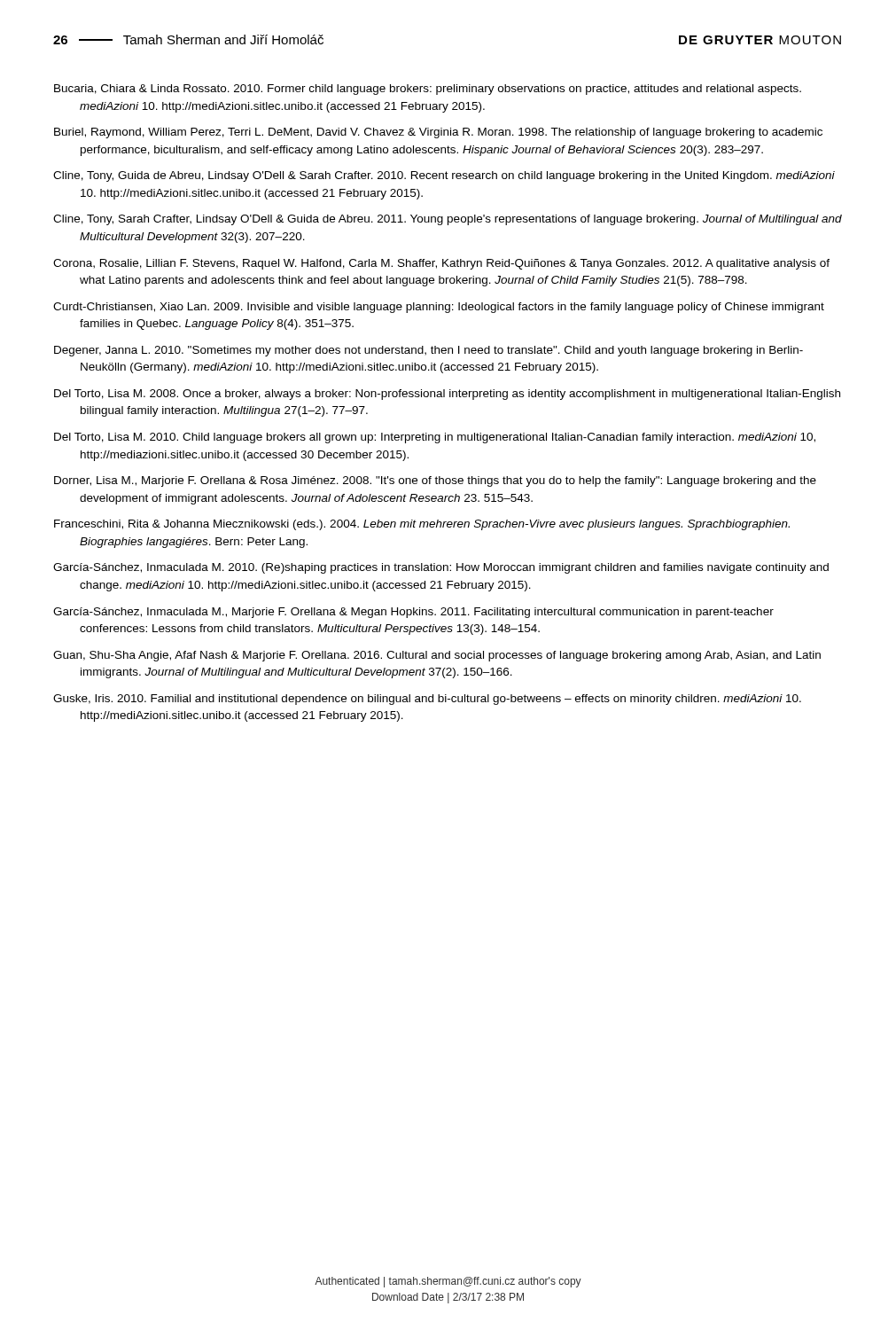Screen dimensions: 1330x896
Task: Point to the block beginning "Cline, Tony, Sarah Crafter, Lindsay O'Dell & Guida"
Action: point(447,228)
